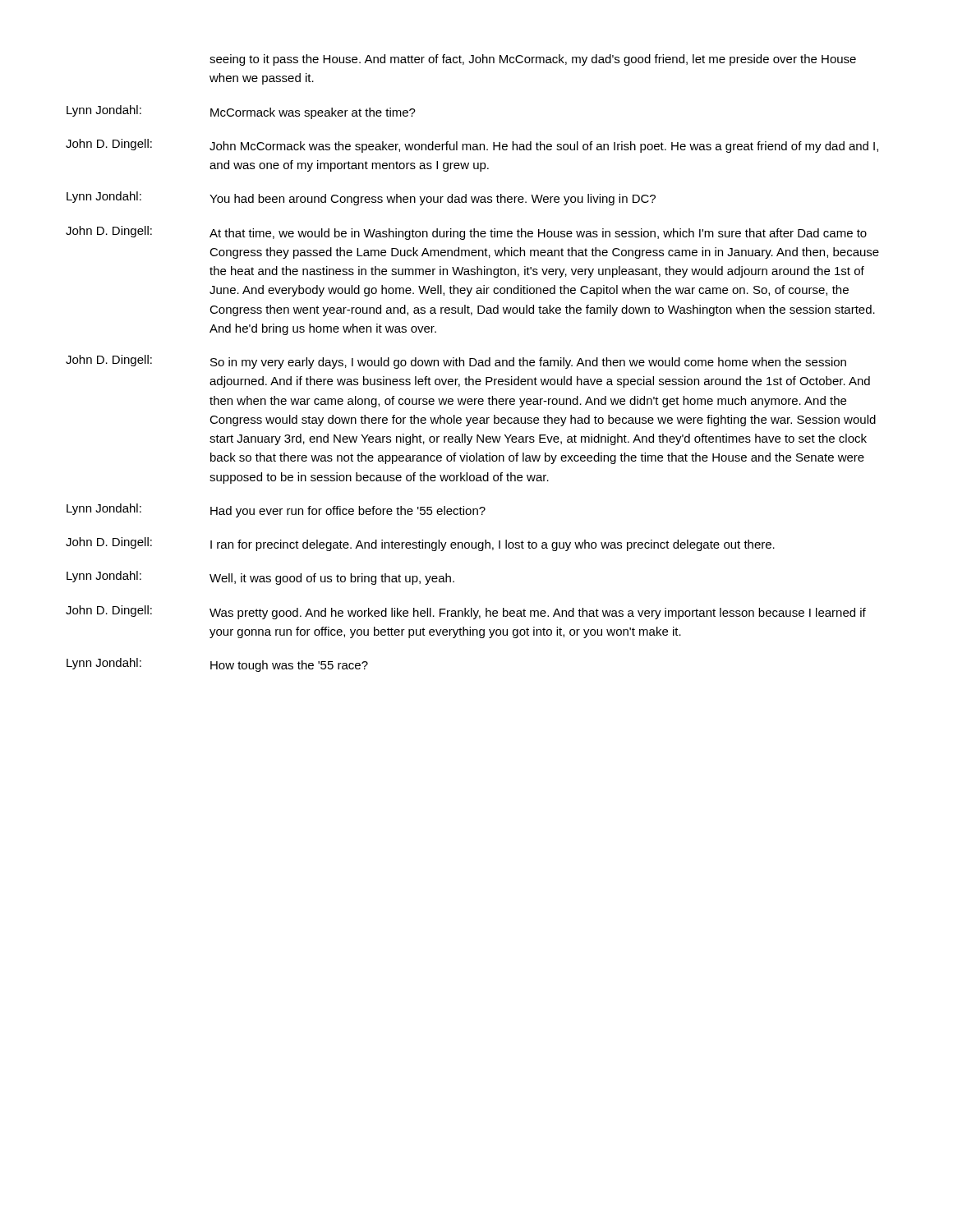Where is the passage that starts "Lynn Jondahl: How tough was the"?
Viewport: 953px width, 1232px height.
[217, 665]
